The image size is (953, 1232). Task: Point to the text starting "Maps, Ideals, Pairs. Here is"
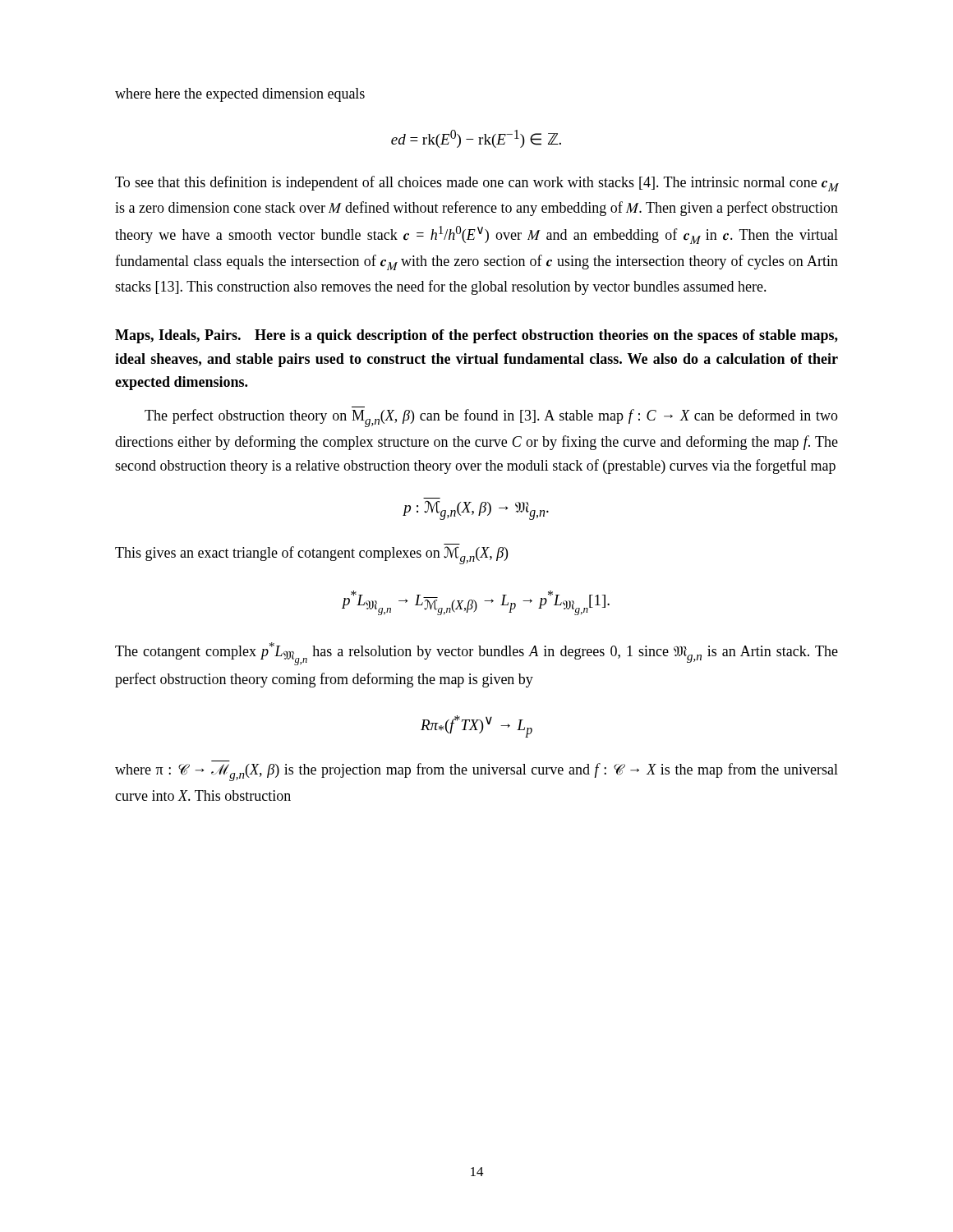coord(476,359)
